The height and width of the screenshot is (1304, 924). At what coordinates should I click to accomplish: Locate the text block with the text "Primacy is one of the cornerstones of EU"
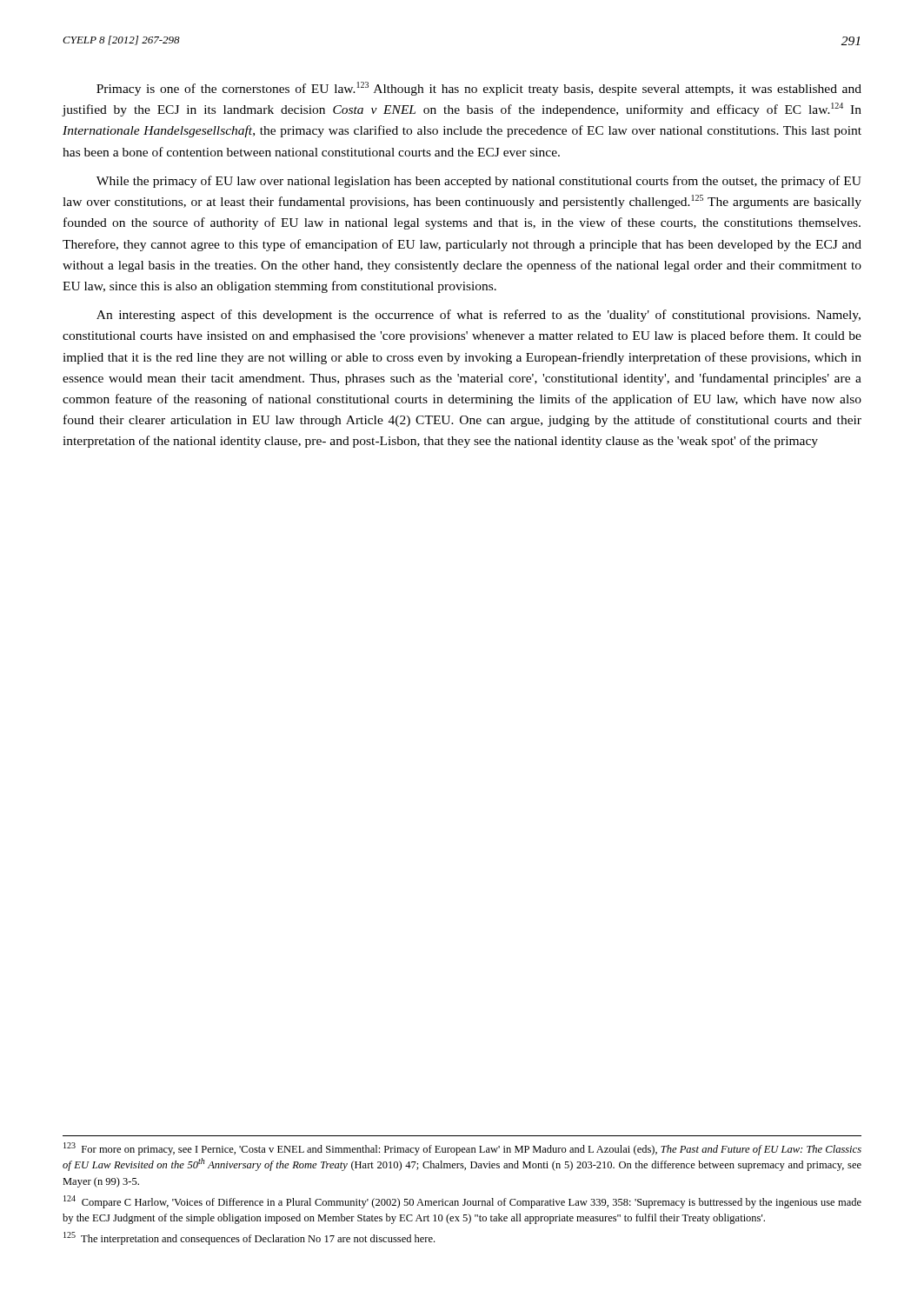coord(462,119)
